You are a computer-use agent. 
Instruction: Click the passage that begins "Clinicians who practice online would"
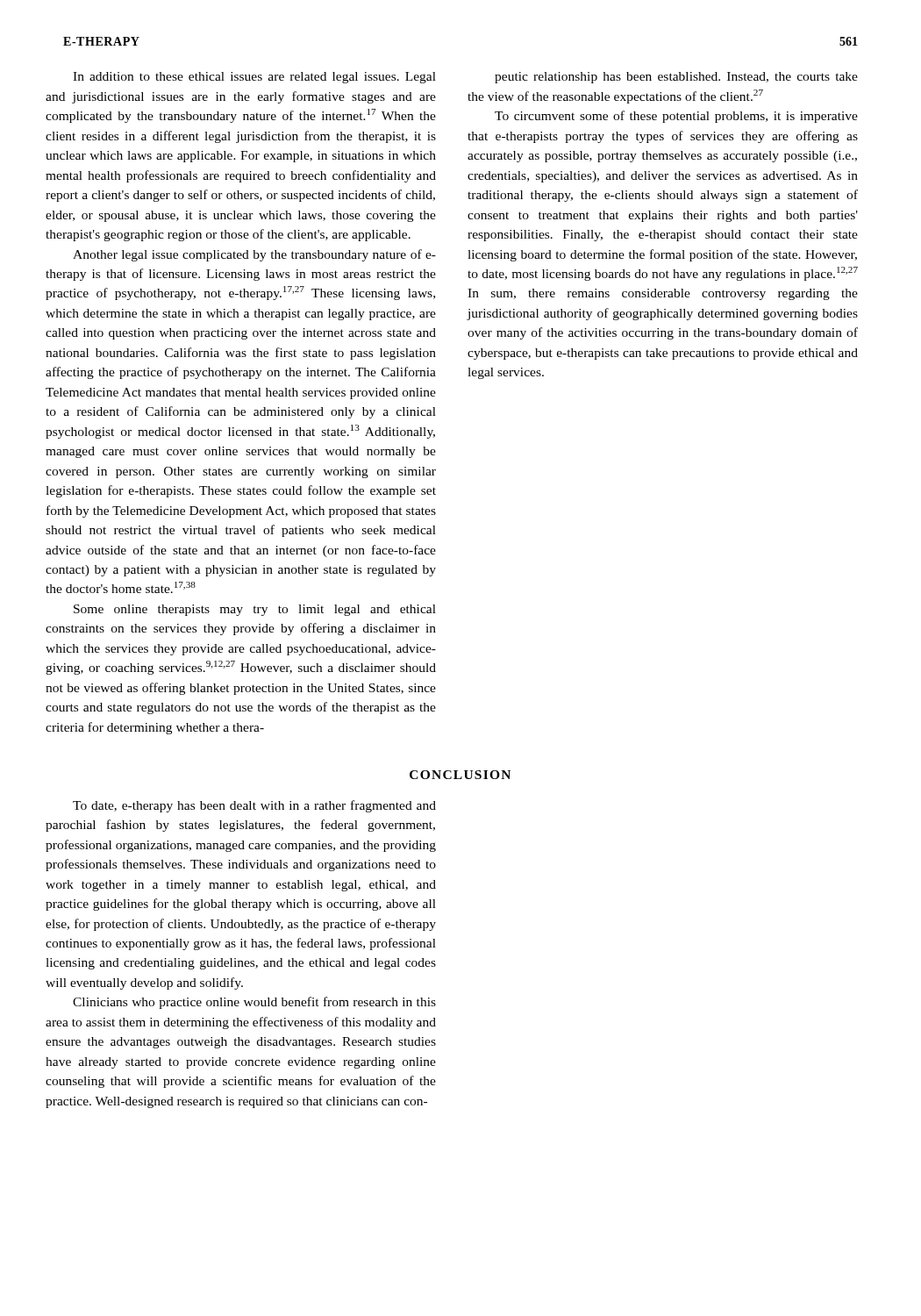(x=241, y=1052)
